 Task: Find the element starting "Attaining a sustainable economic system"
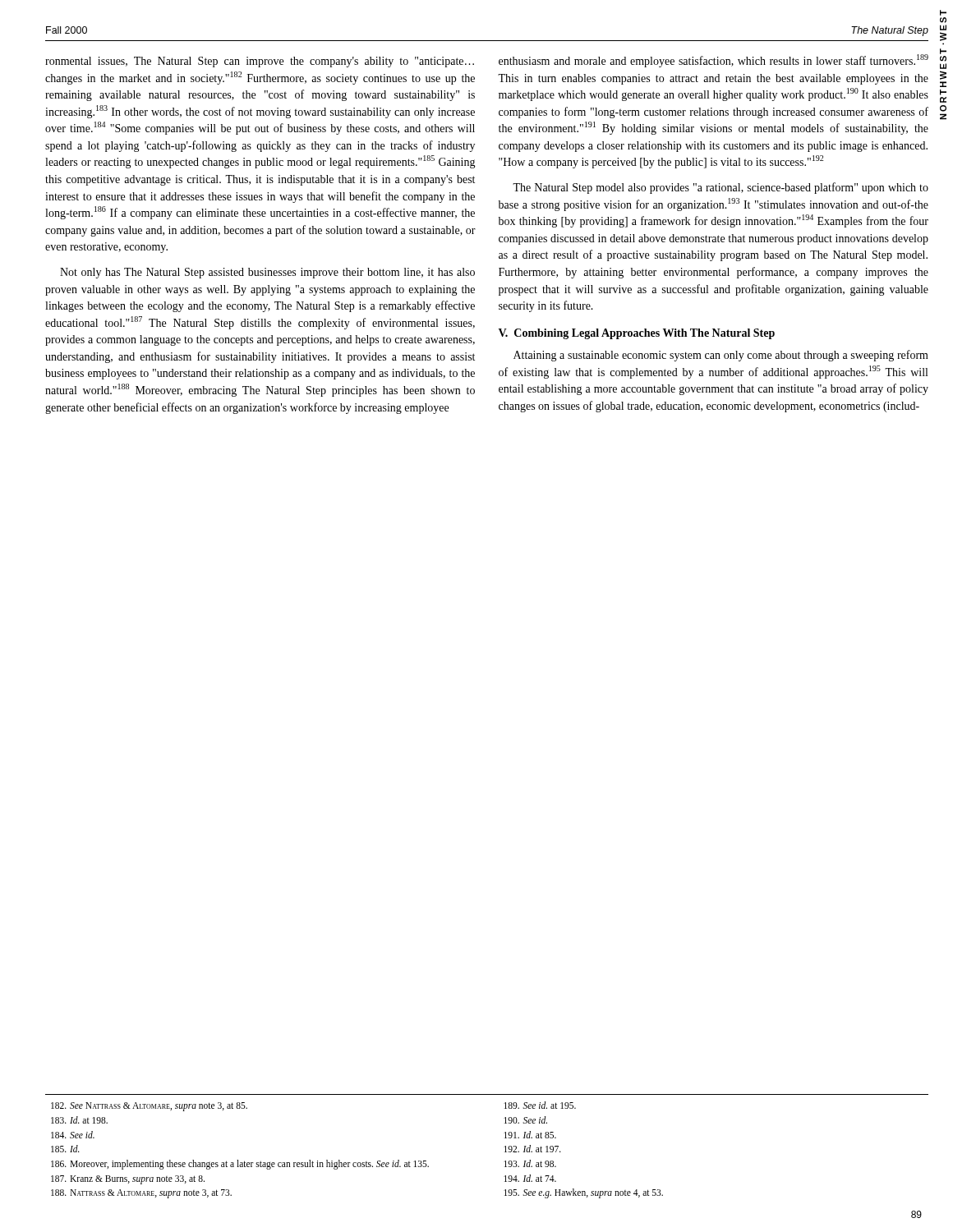click(713, 381)
